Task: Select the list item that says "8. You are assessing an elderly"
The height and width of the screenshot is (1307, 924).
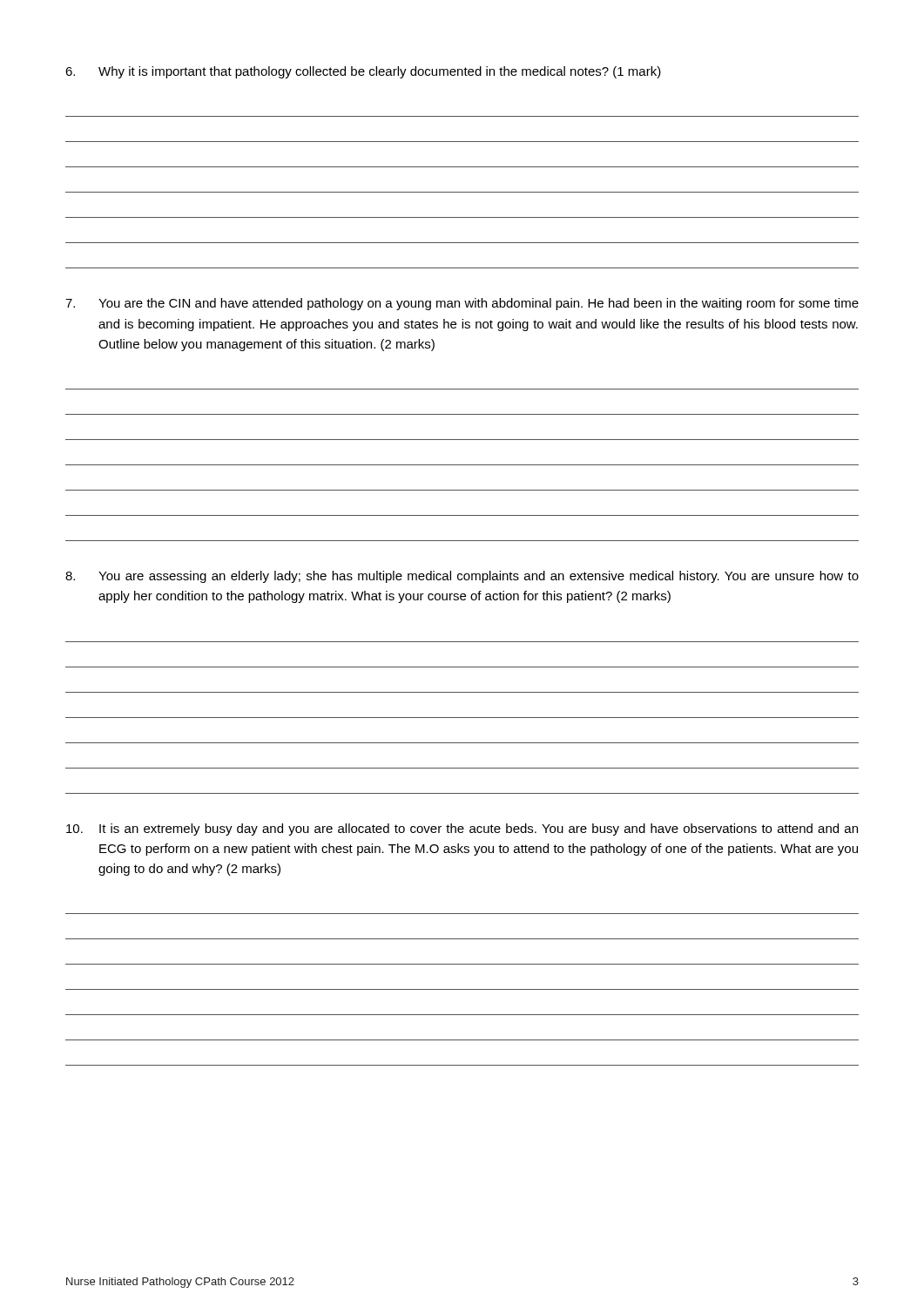Action: point(462,586)
